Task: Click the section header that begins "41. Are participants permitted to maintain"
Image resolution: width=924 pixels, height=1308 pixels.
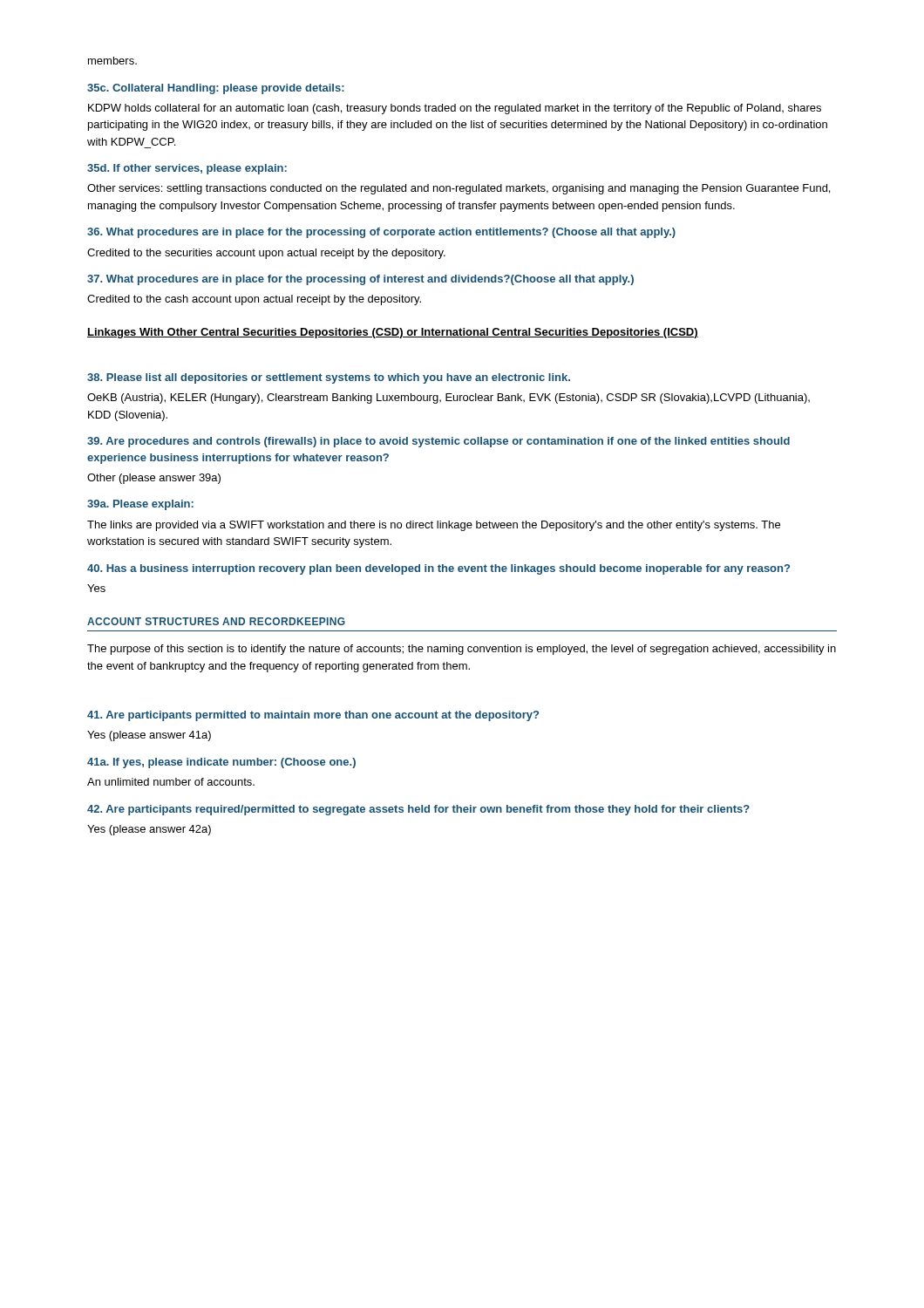Action: (313, 715)
